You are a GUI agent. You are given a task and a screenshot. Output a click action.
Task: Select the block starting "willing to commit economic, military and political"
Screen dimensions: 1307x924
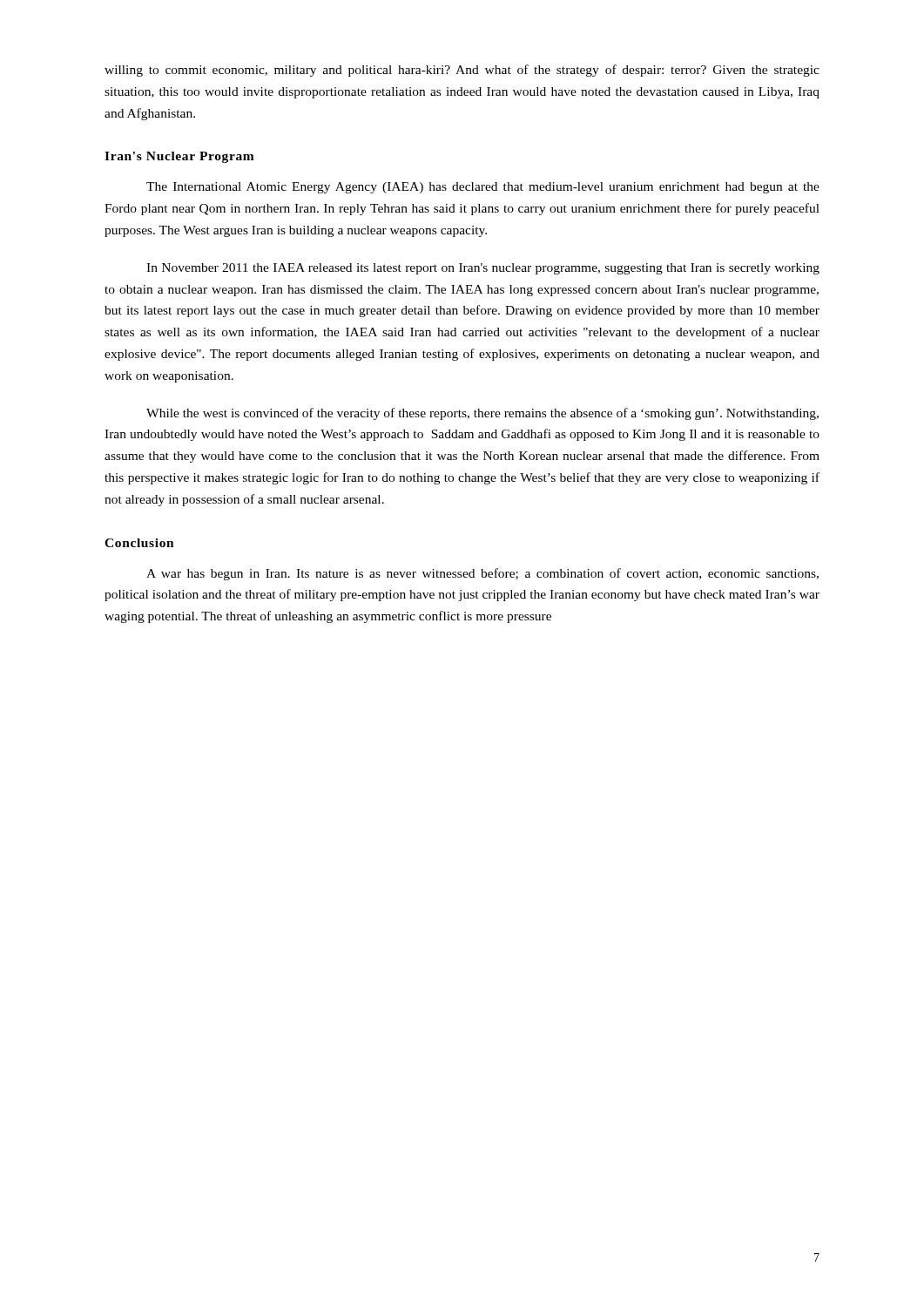(x=462, y=92)
